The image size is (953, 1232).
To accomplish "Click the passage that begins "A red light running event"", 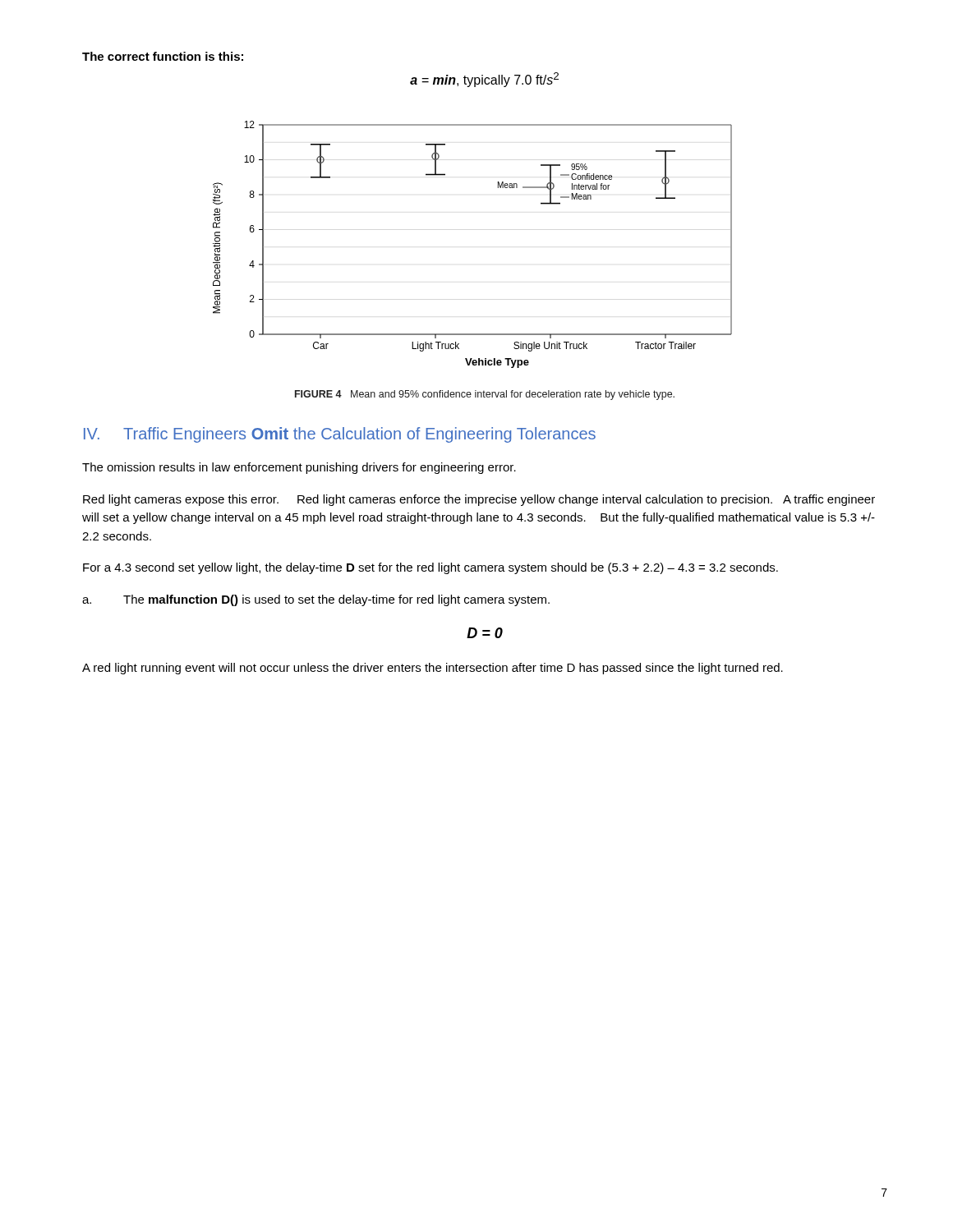I will point(433,668).
